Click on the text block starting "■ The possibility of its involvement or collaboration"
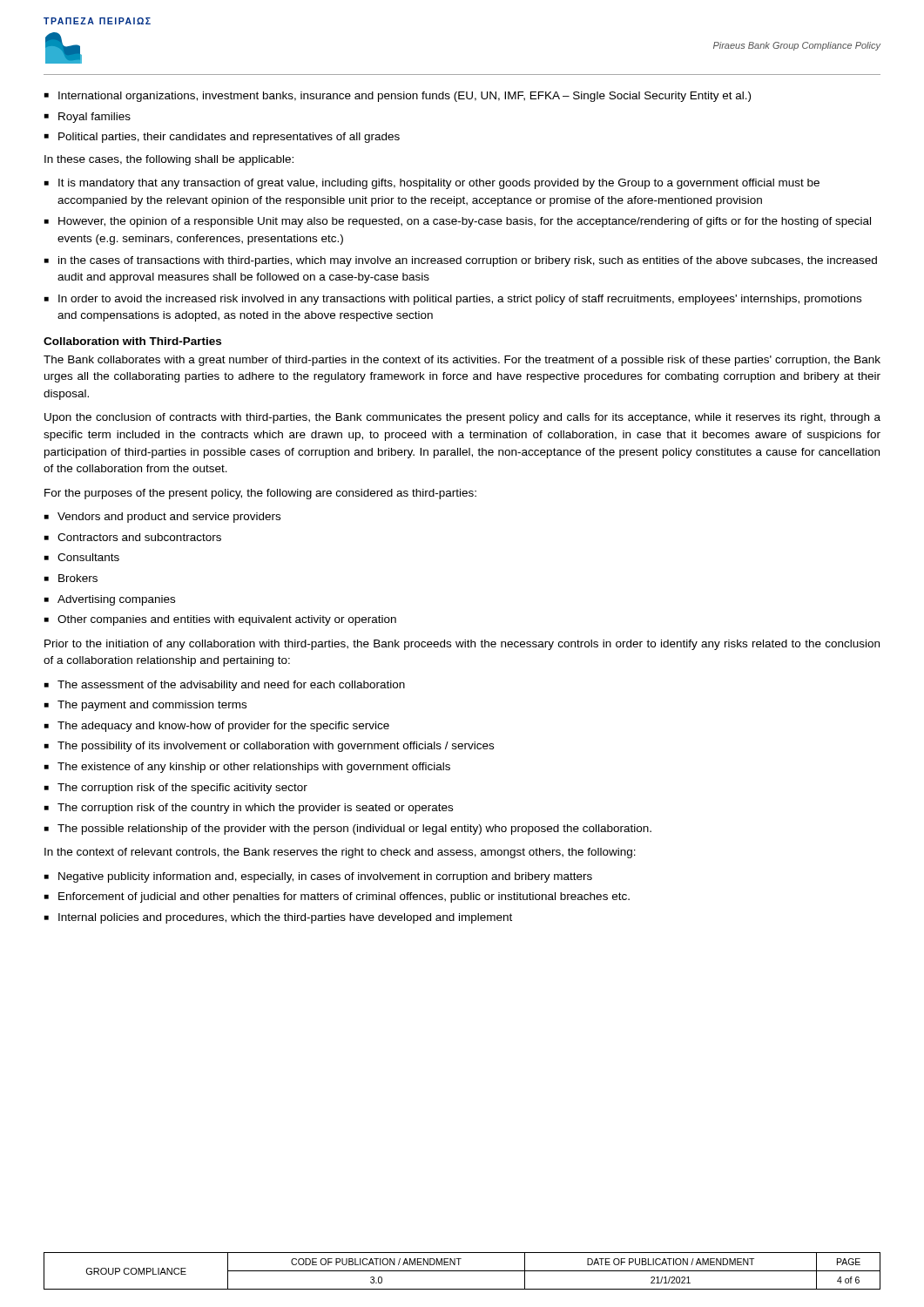 point(269,746)
